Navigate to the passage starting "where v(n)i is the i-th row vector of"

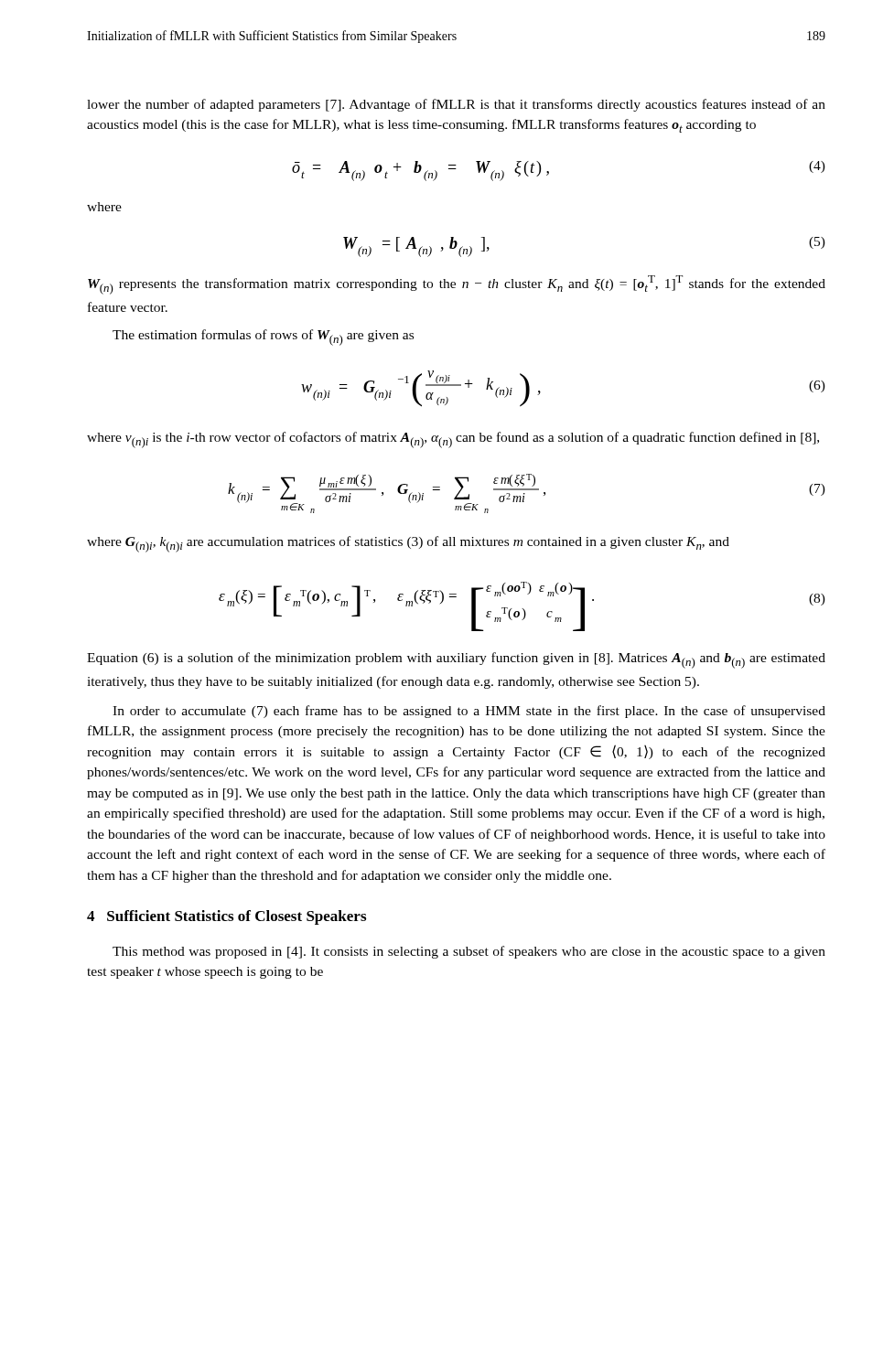point(456,439)
